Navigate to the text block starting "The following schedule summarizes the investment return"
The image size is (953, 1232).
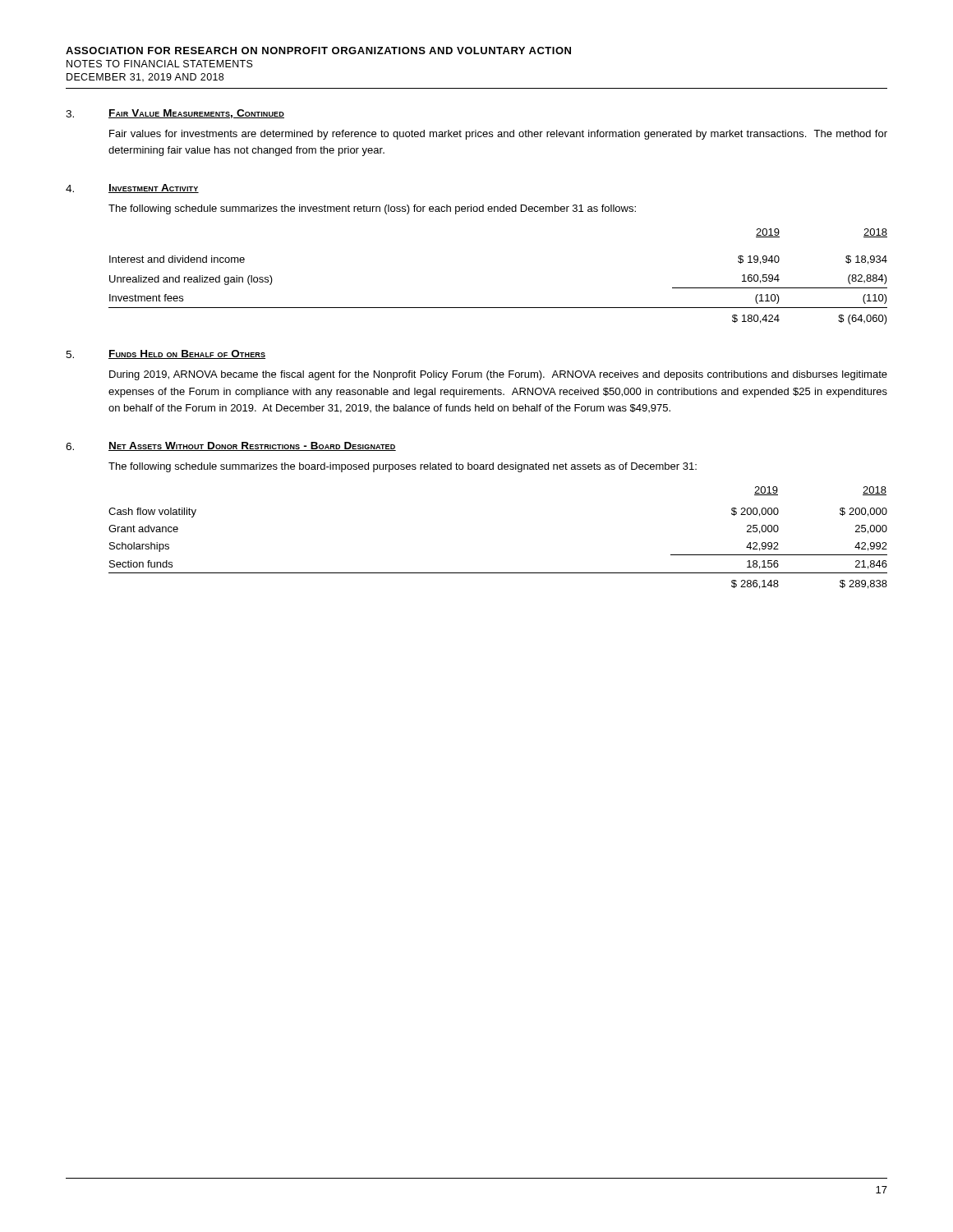click(x=373, y=208)
